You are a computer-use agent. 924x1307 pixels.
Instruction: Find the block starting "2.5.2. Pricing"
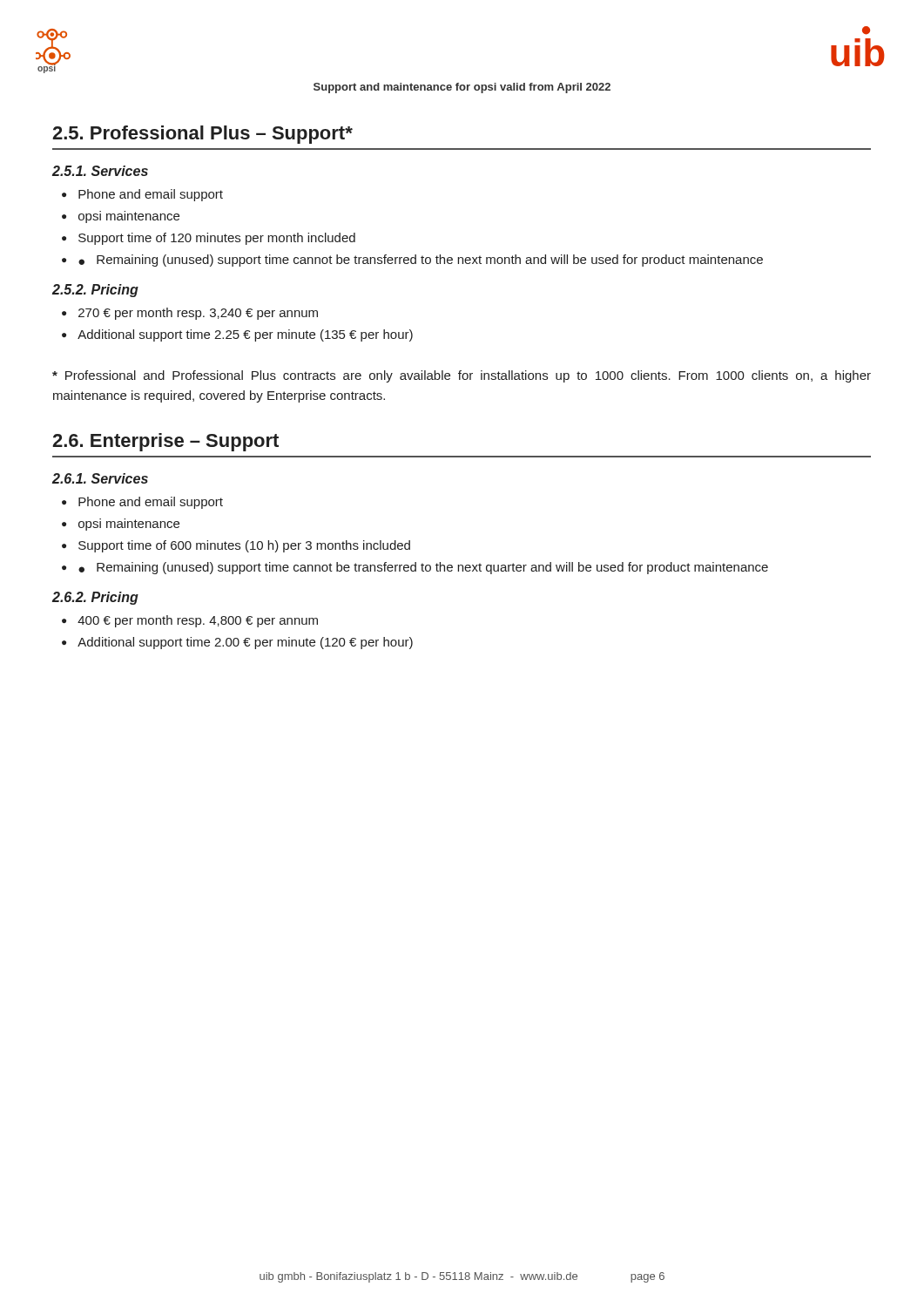coord(95,290)
